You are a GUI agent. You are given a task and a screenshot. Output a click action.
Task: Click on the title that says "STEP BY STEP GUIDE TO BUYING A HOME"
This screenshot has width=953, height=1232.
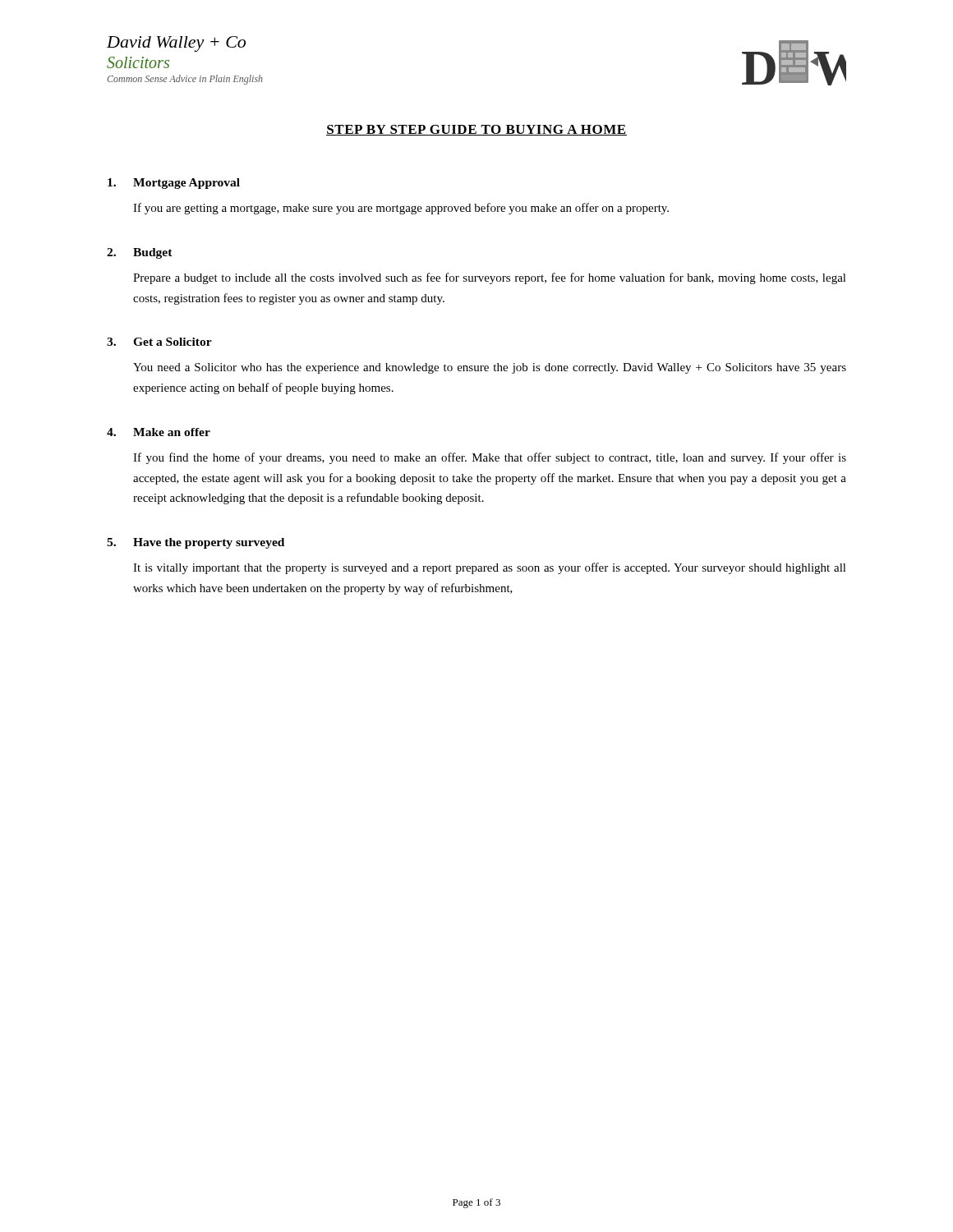476,129
